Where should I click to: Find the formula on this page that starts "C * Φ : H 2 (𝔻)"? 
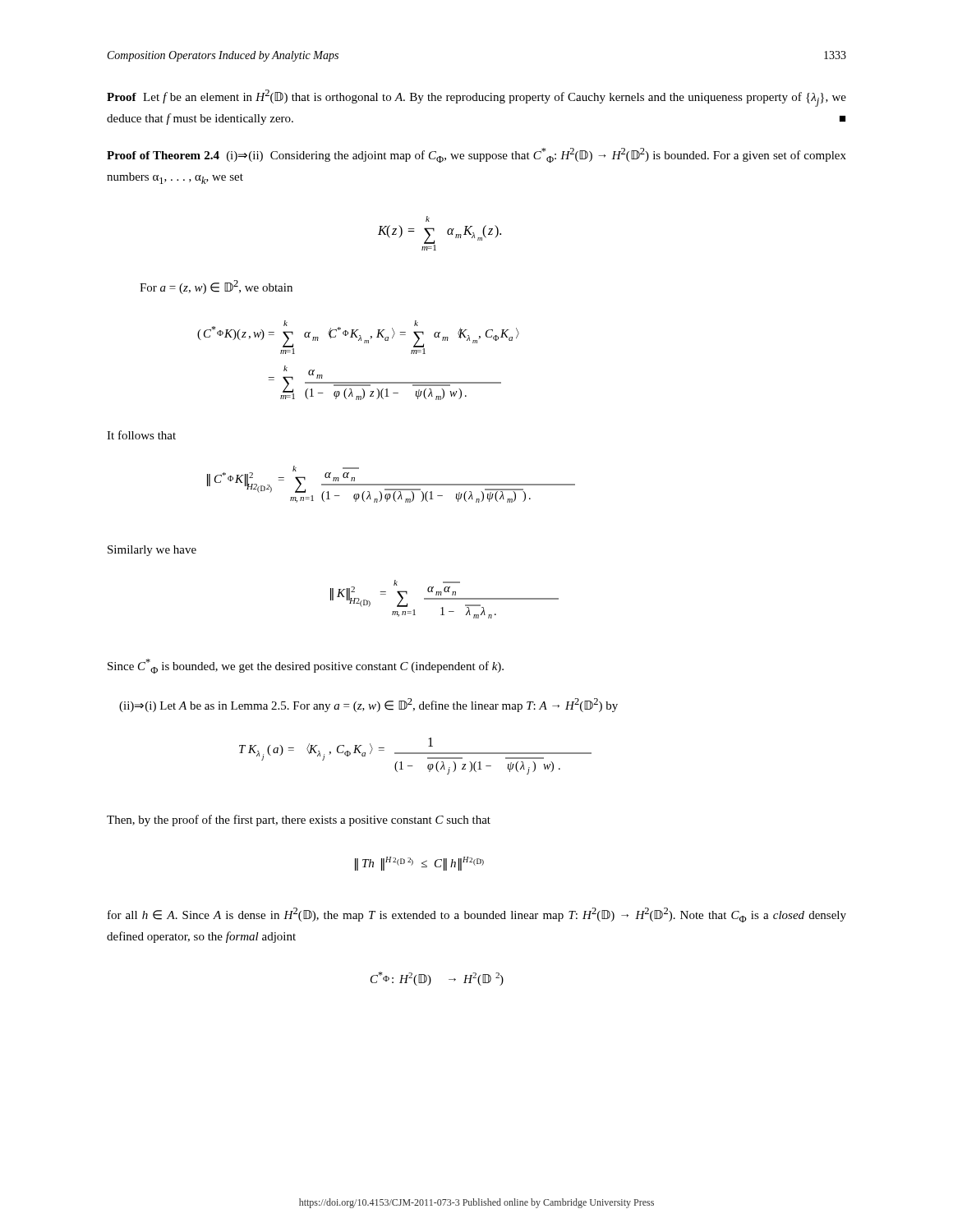[x=476, y=978]
